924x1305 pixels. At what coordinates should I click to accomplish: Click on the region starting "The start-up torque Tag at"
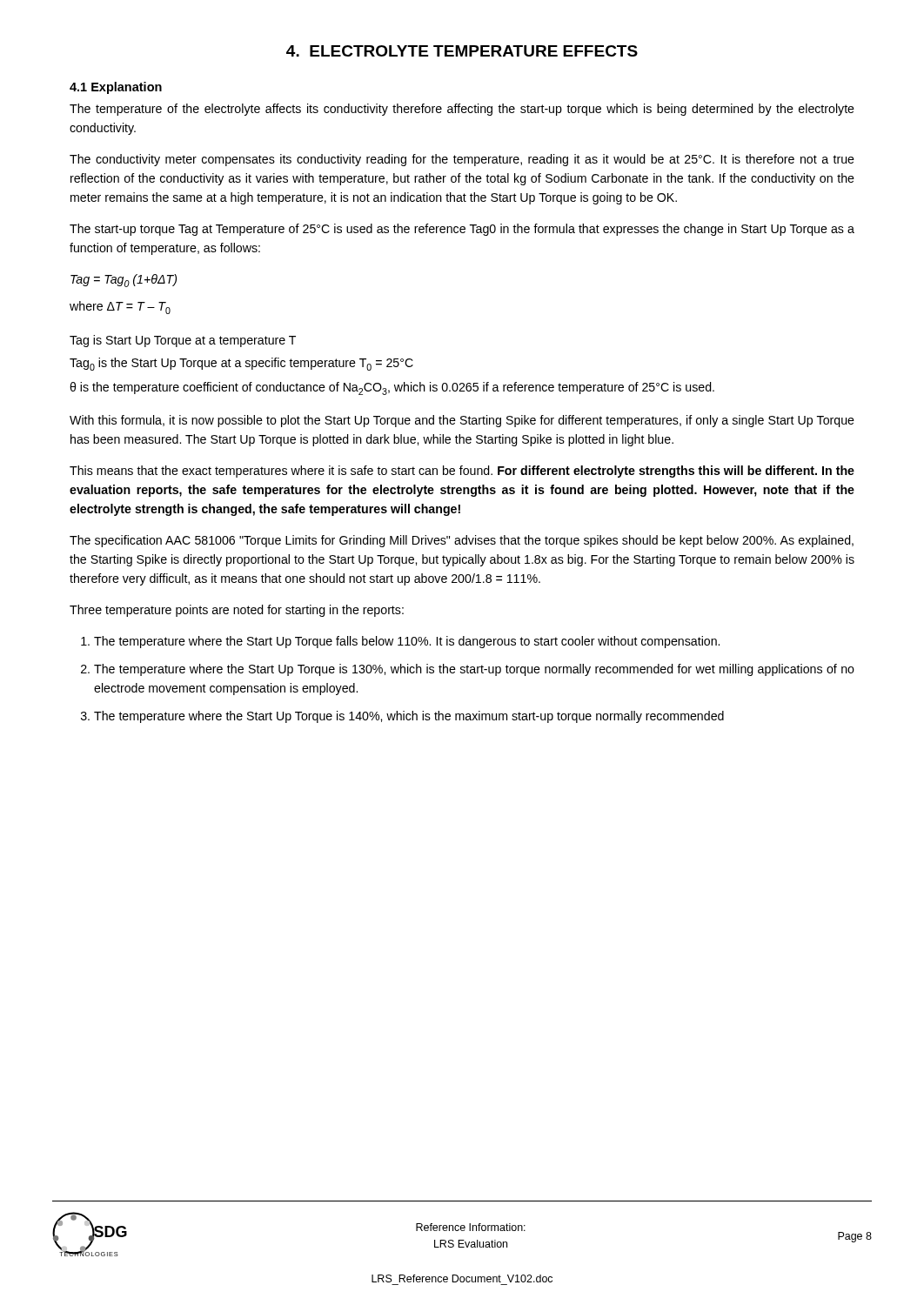pos(462,238)
